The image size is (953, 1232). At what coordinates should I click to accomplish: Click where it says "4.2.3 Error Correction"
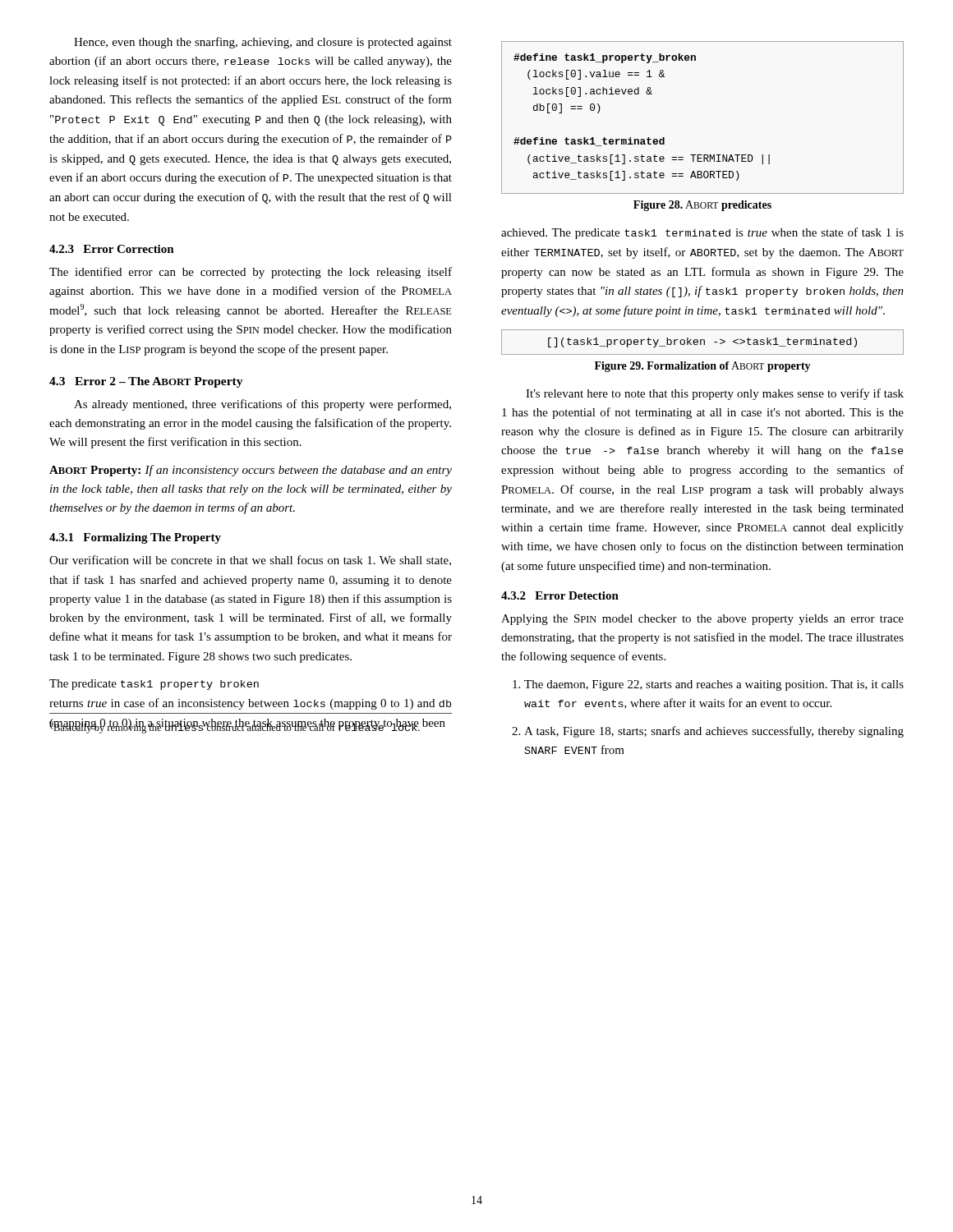112,248
